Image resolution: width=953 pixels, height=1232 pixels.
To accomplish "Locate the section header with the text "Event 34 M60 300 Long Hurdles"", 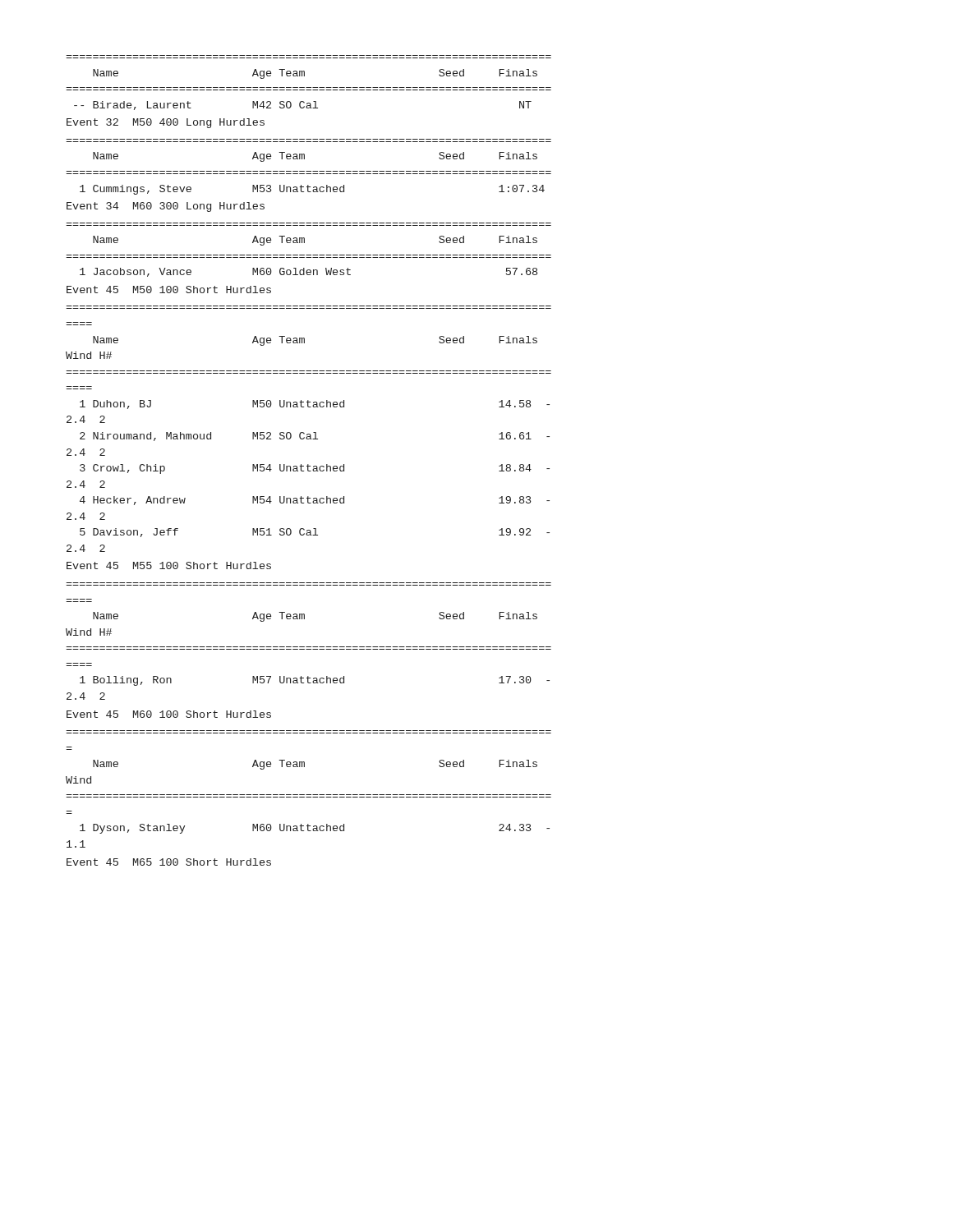I will (166, 207).
